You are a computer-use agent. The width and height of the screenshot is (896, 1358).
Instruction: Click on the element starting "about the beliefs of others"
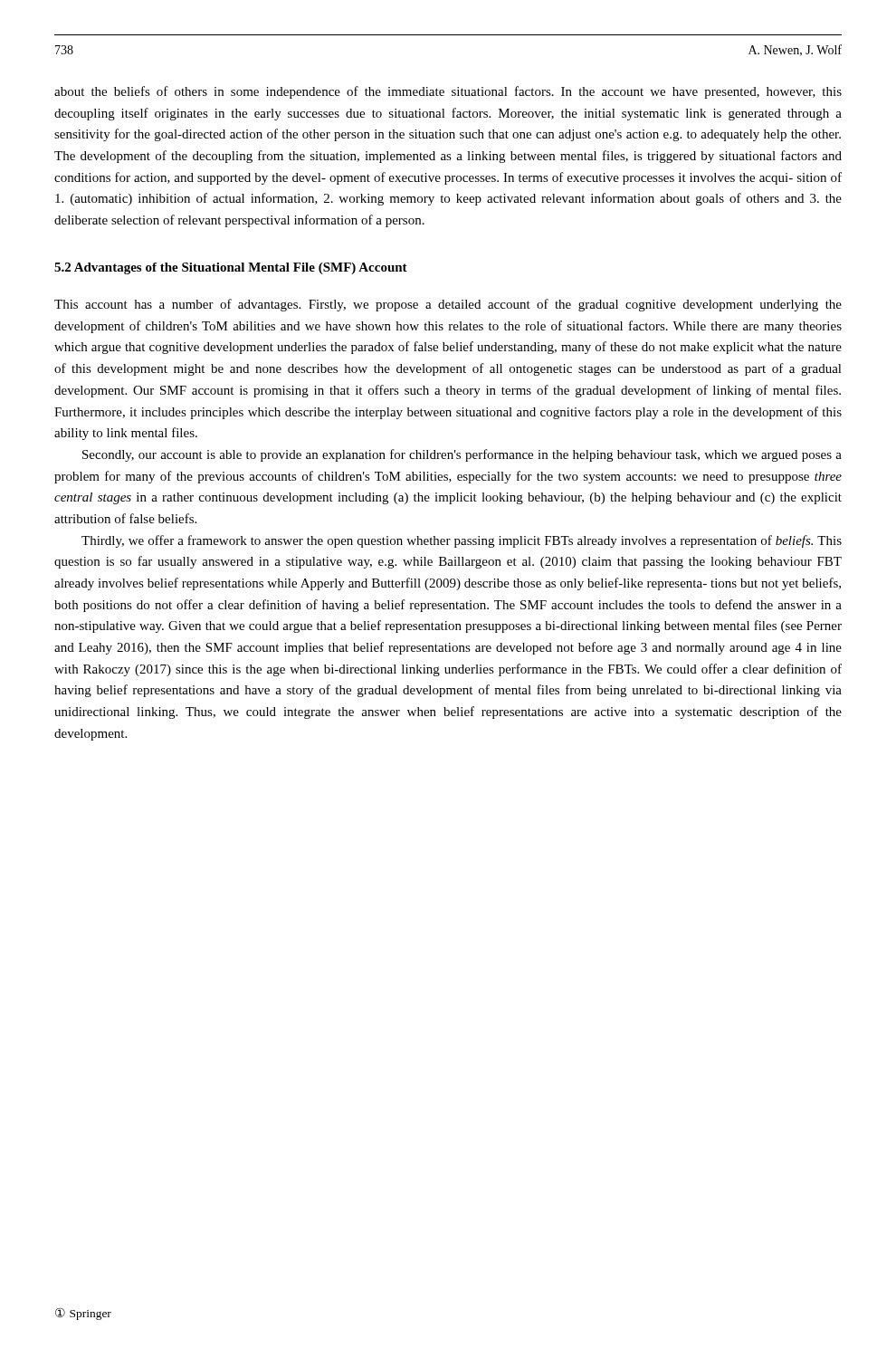(448, 157)
